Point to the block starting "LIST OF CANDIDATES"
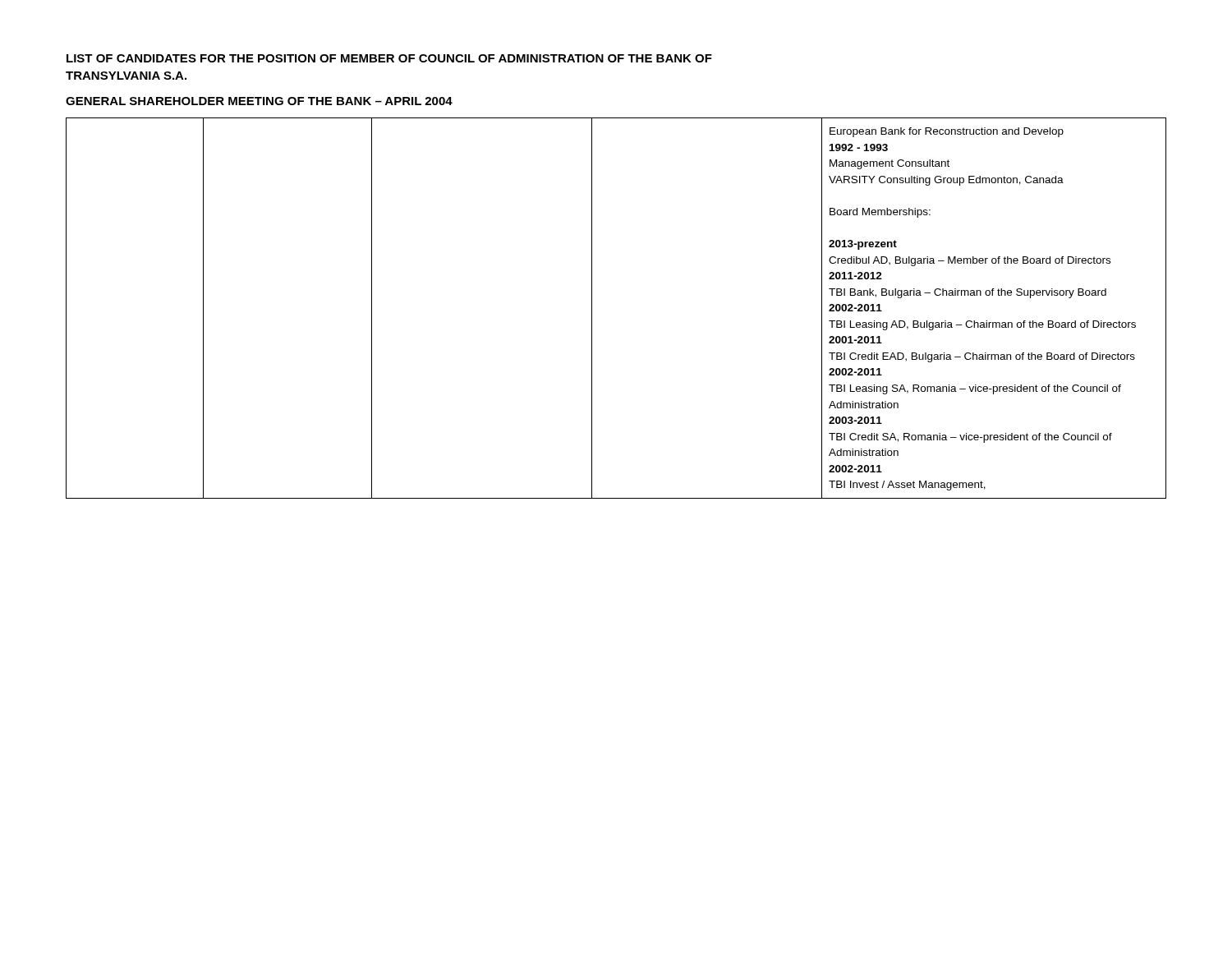Screen dimensions: 953x1232 616,67
